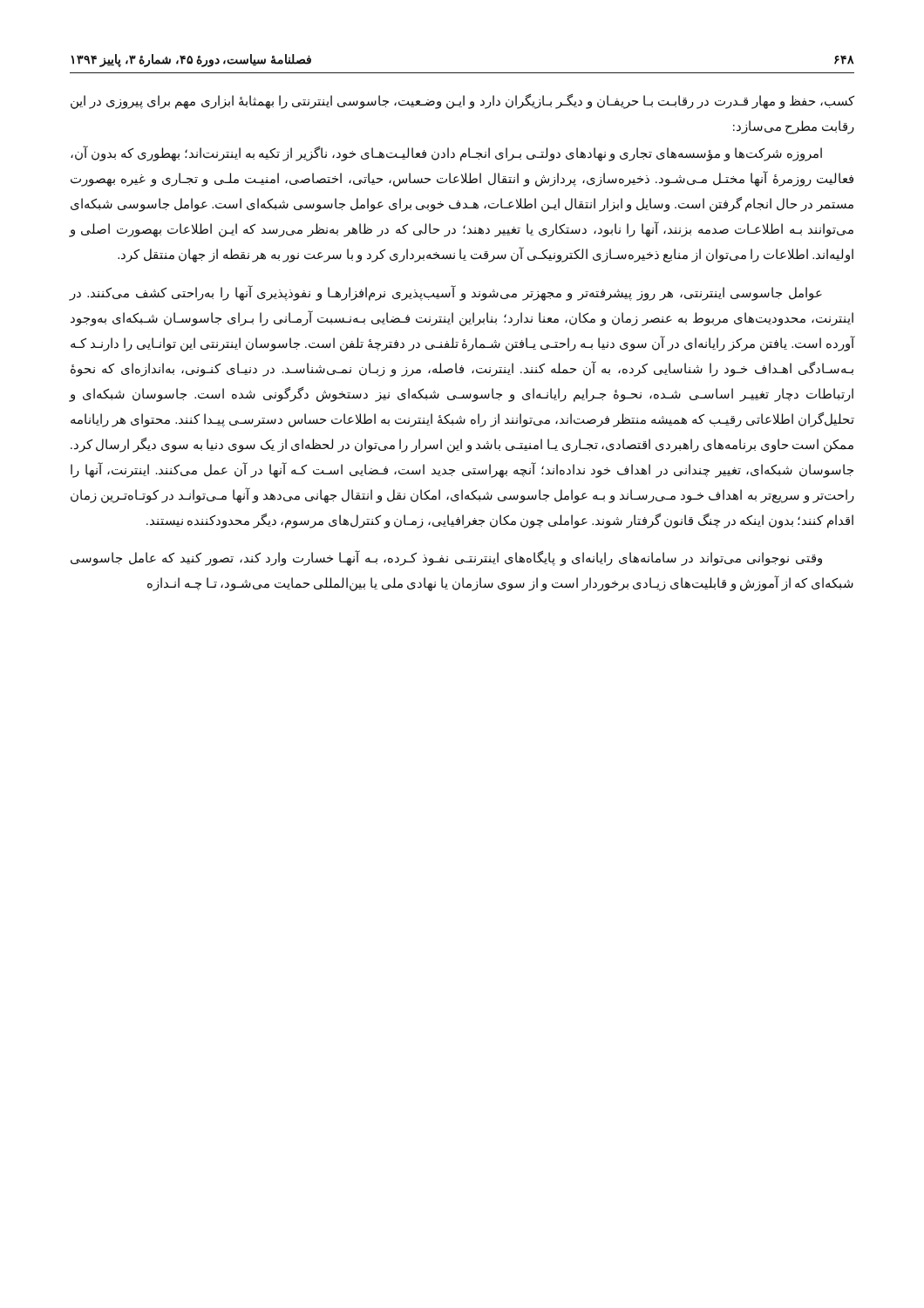This screenshot has height=1308, width=924.
Task: Click on the text block with the text "کسب، حفظ و مهار قـدرت"
Action: point(462,178)
